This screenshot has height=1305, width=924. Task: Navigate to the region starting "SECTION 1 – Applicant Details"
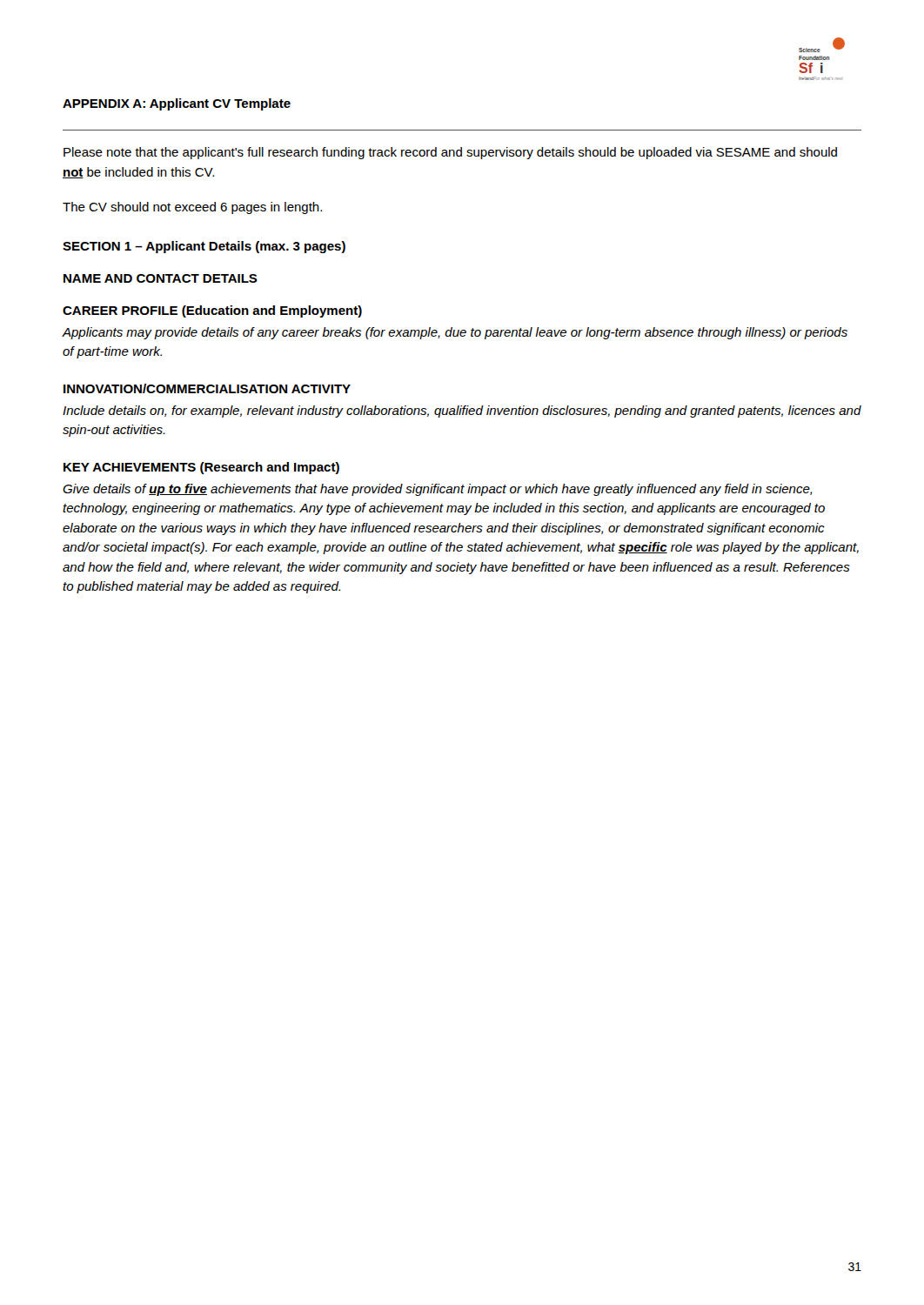pos(204,245)
